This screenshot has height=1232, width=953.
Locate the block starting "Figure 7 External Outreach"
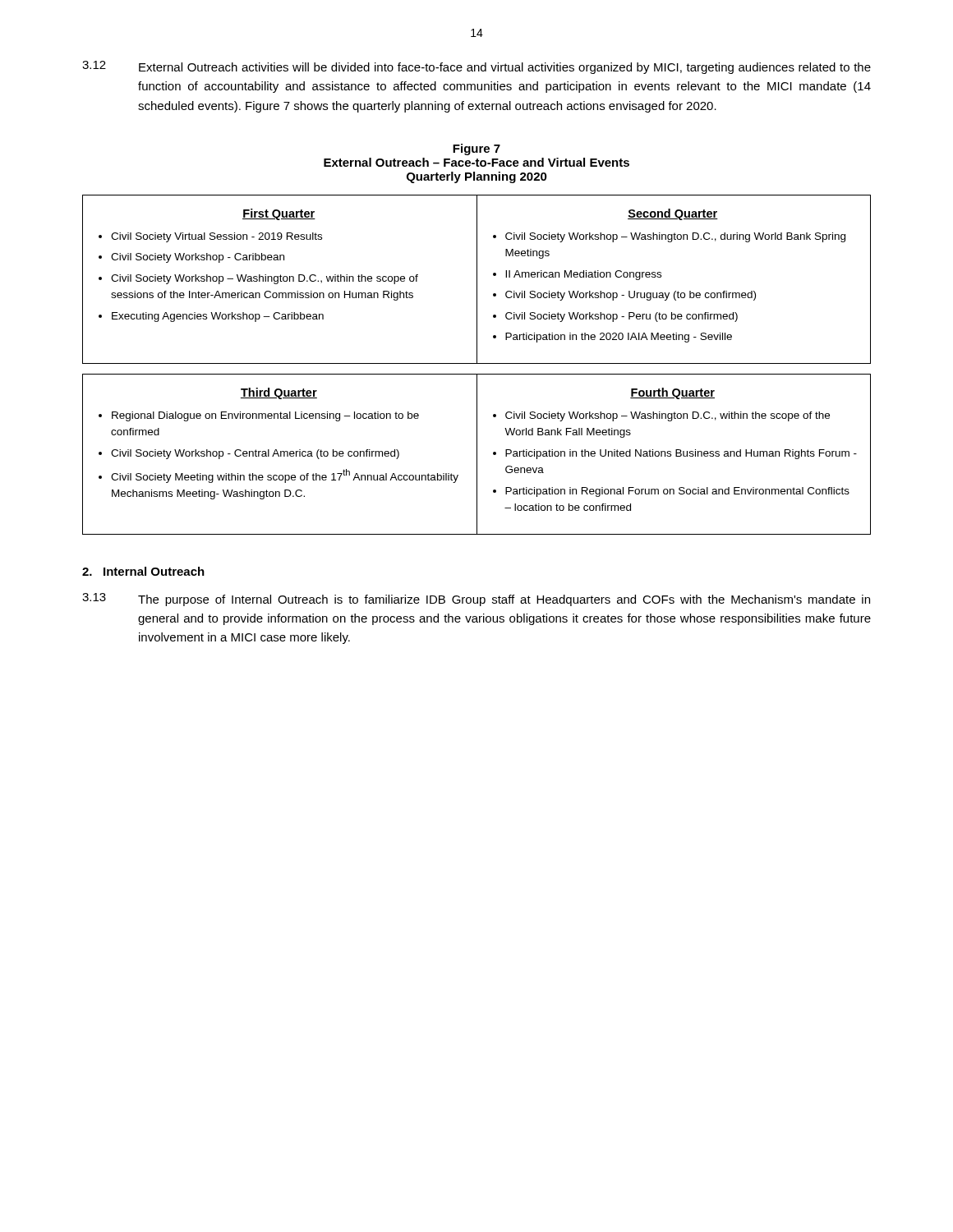coord(476,162)
